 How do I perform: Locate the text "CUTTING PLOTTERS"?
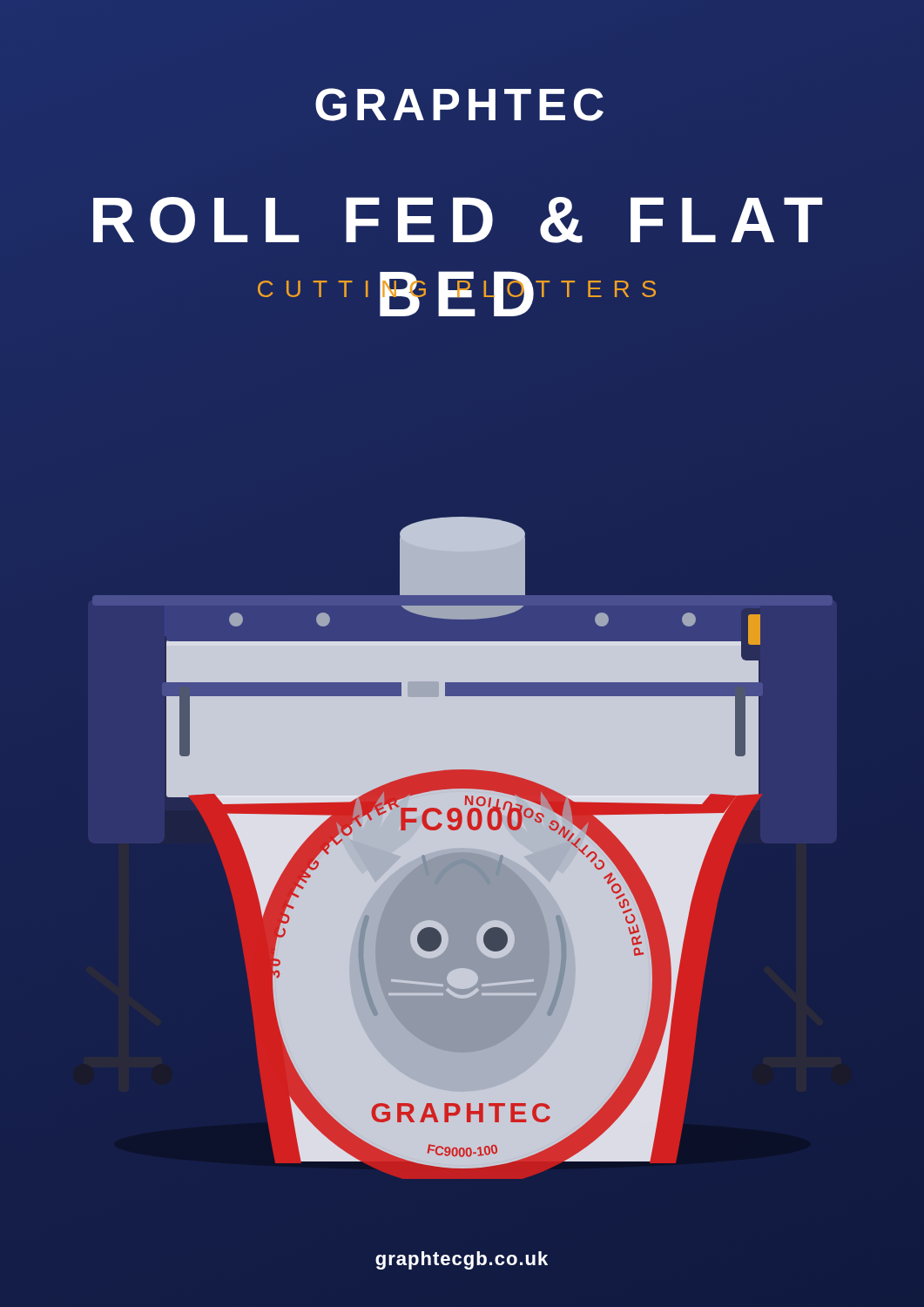click(x=462, y=289)
